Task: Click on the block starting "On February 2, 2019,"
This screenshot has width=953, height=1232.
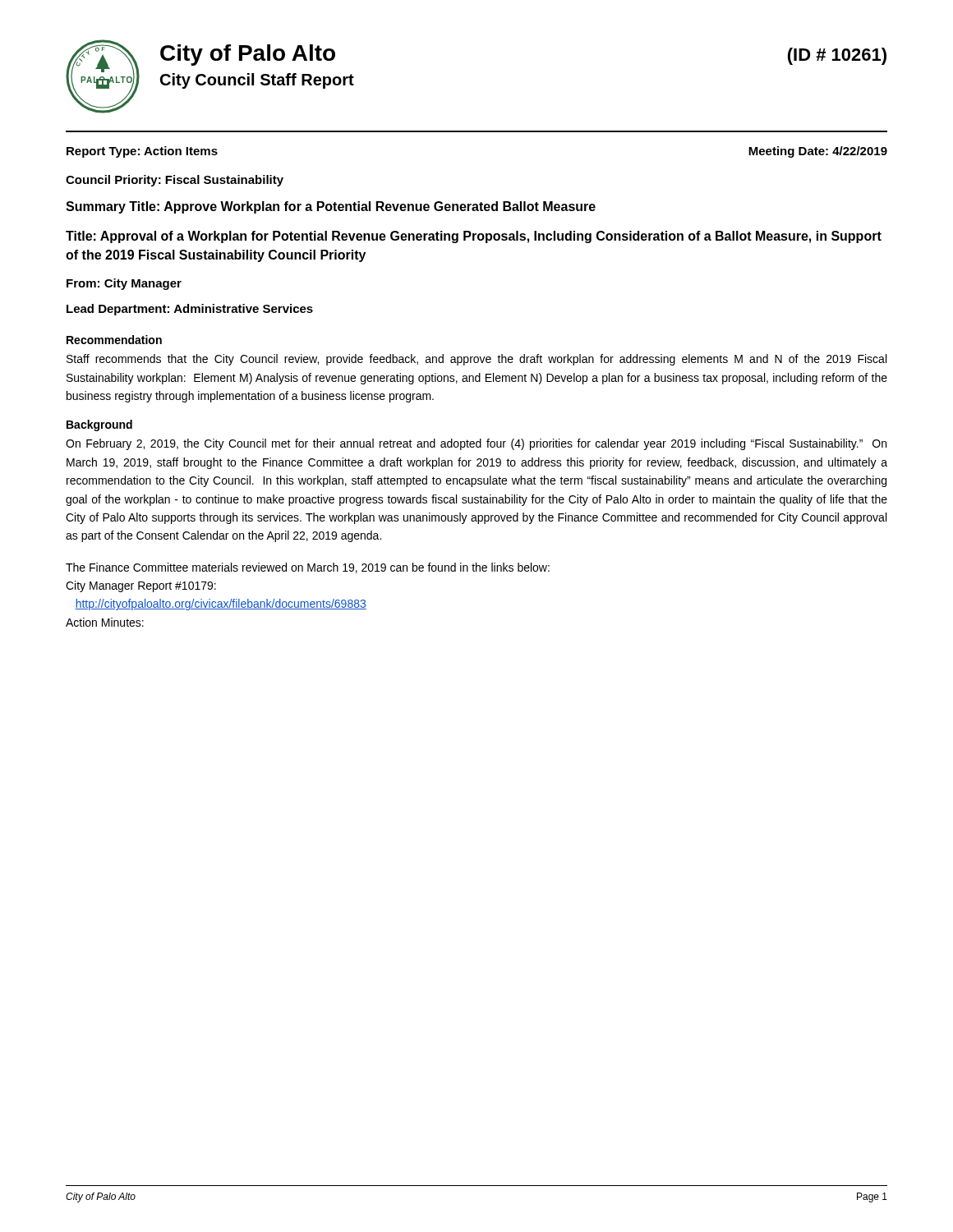Action: click(476, 490)
